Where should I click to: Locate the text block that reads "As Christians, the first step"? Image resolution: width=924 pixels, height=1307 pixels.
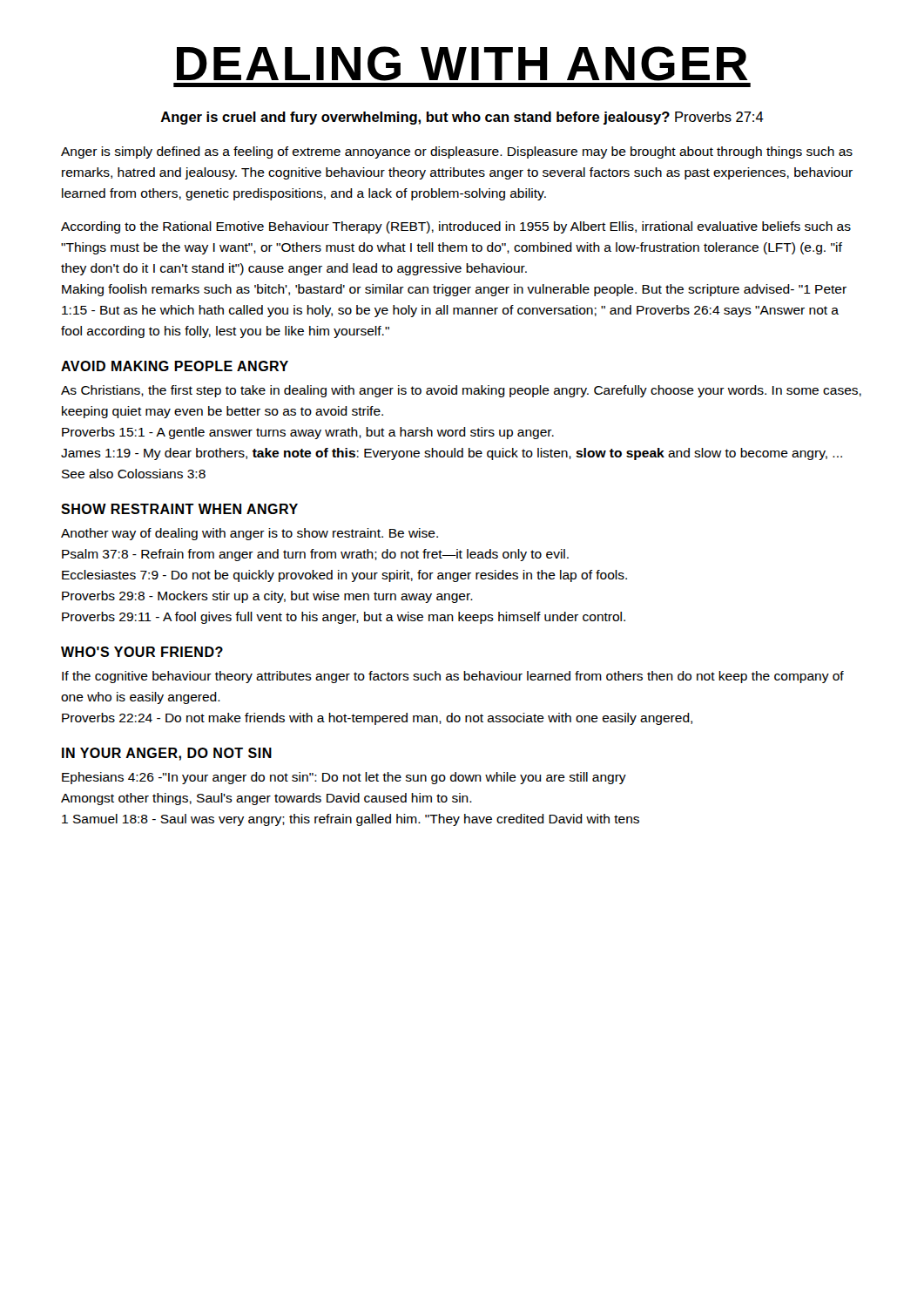pos(461,432)
